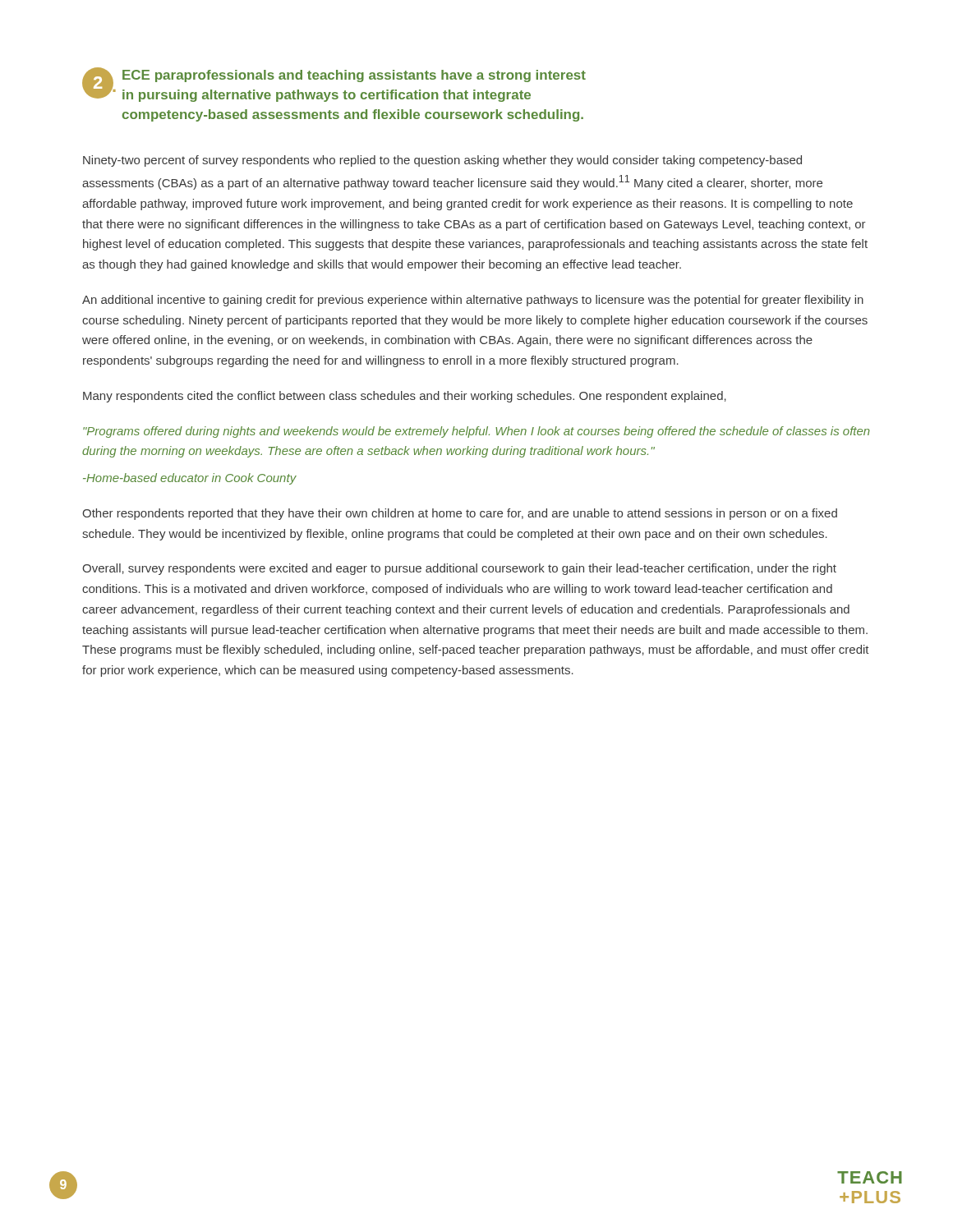
Task: Select the text block starting "Home-based educator in Cook County"
Action: pyautogui.click(x=189, y=478)
